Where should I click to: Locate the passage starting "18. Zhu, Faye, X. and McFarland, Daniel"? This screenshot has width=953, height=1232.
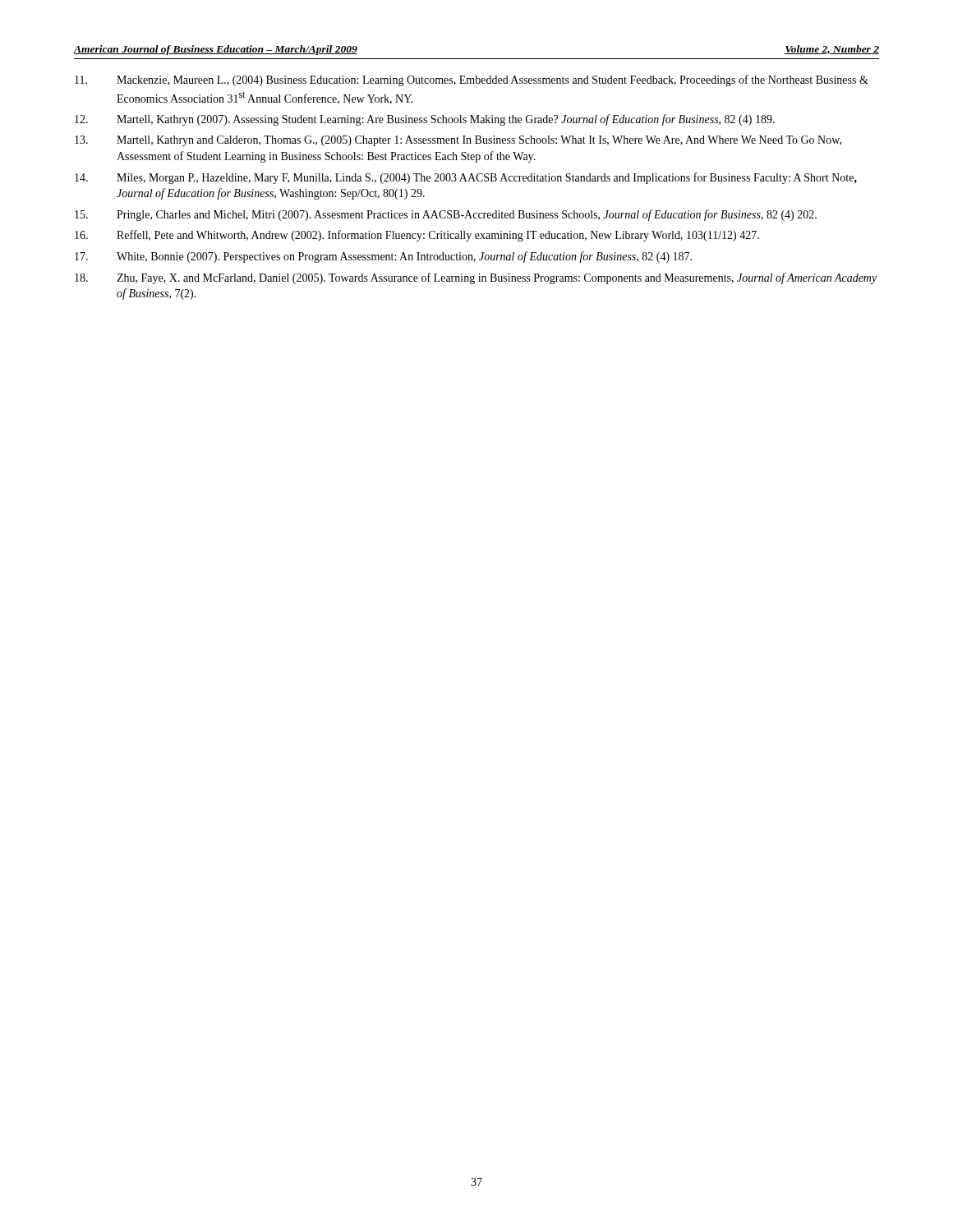[476, 286]
